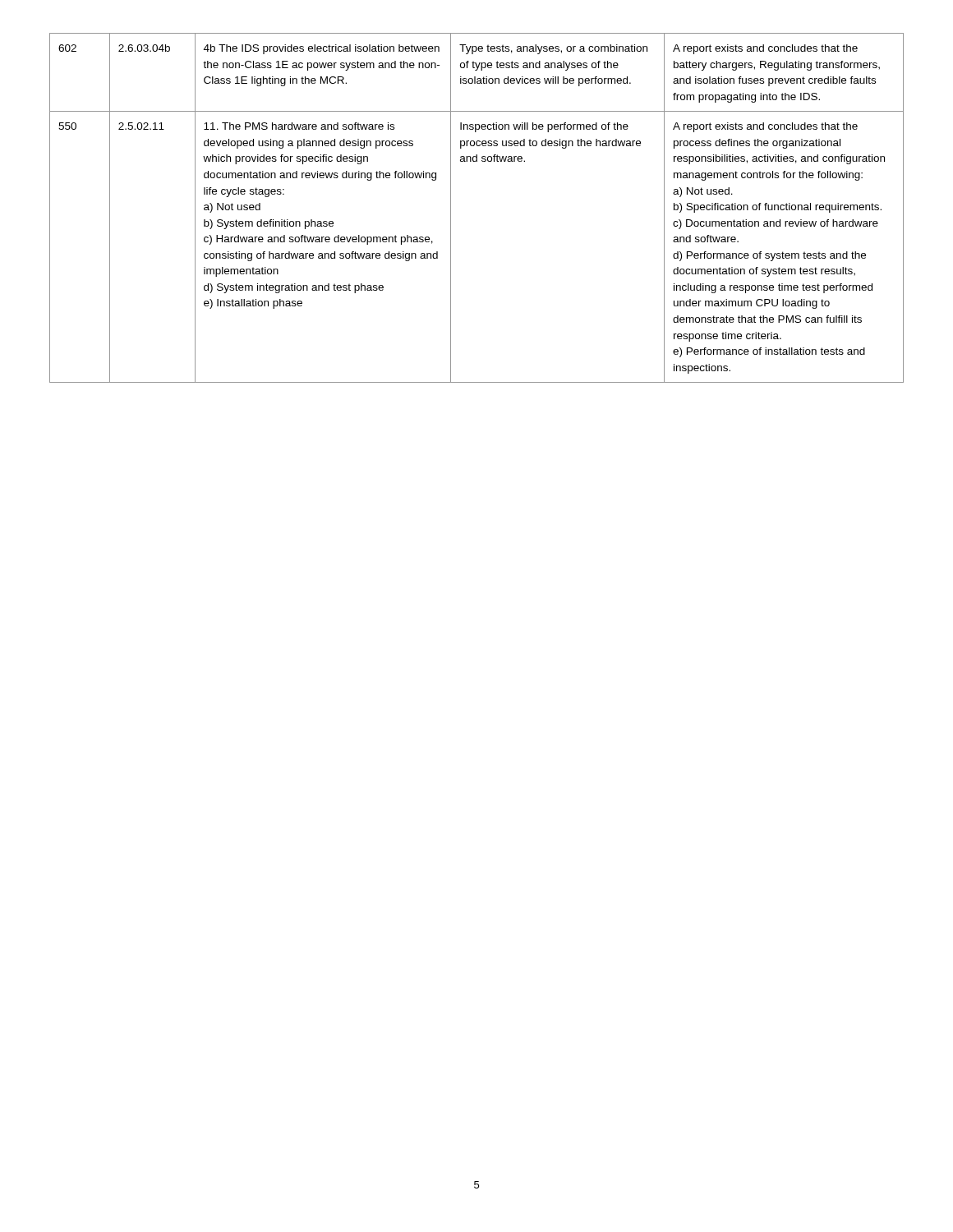Click a table

coord(476,208)
